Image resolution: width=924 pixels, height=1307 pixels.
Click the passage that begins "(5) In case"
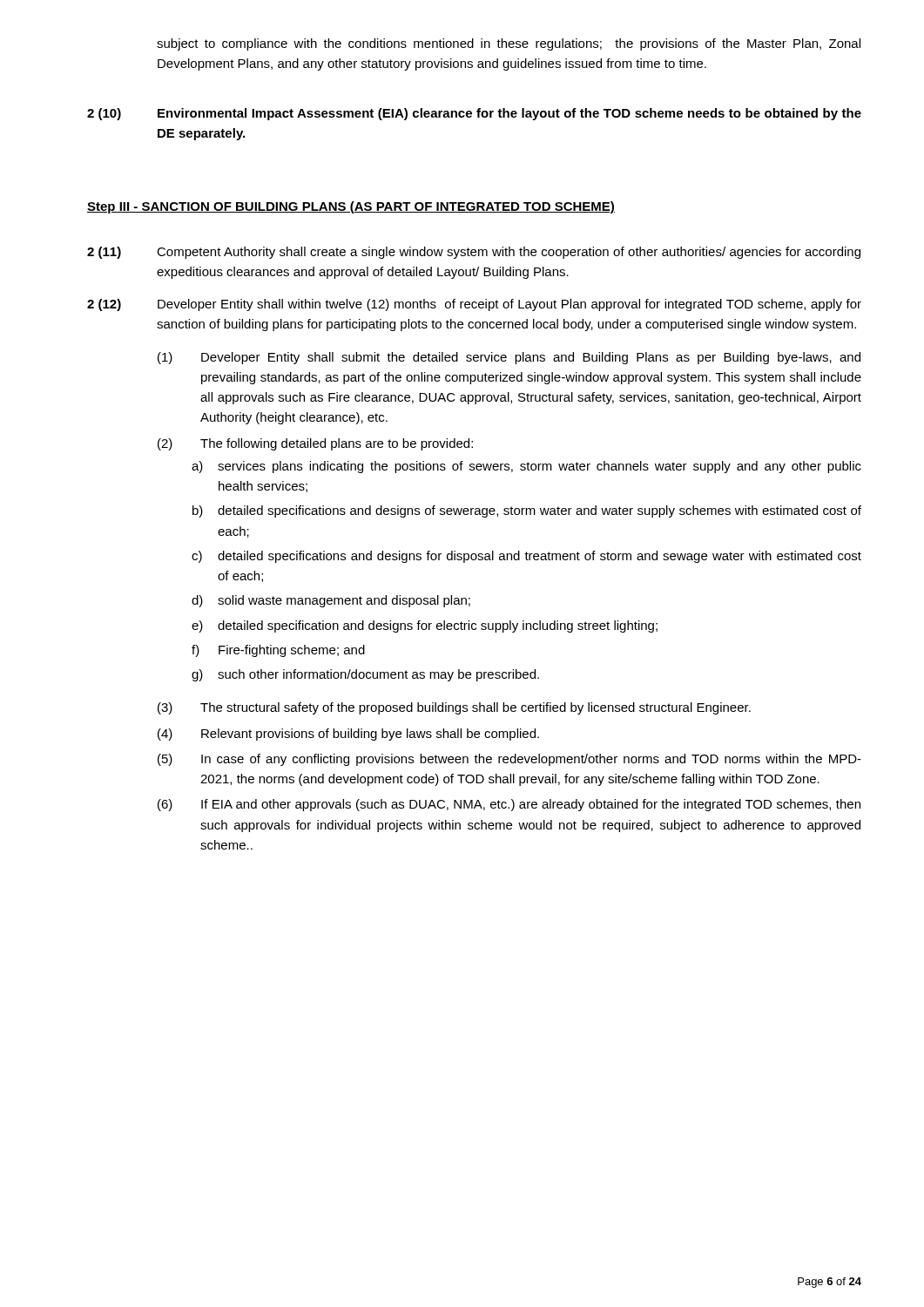pyautogui.click(x=509, y=769)
